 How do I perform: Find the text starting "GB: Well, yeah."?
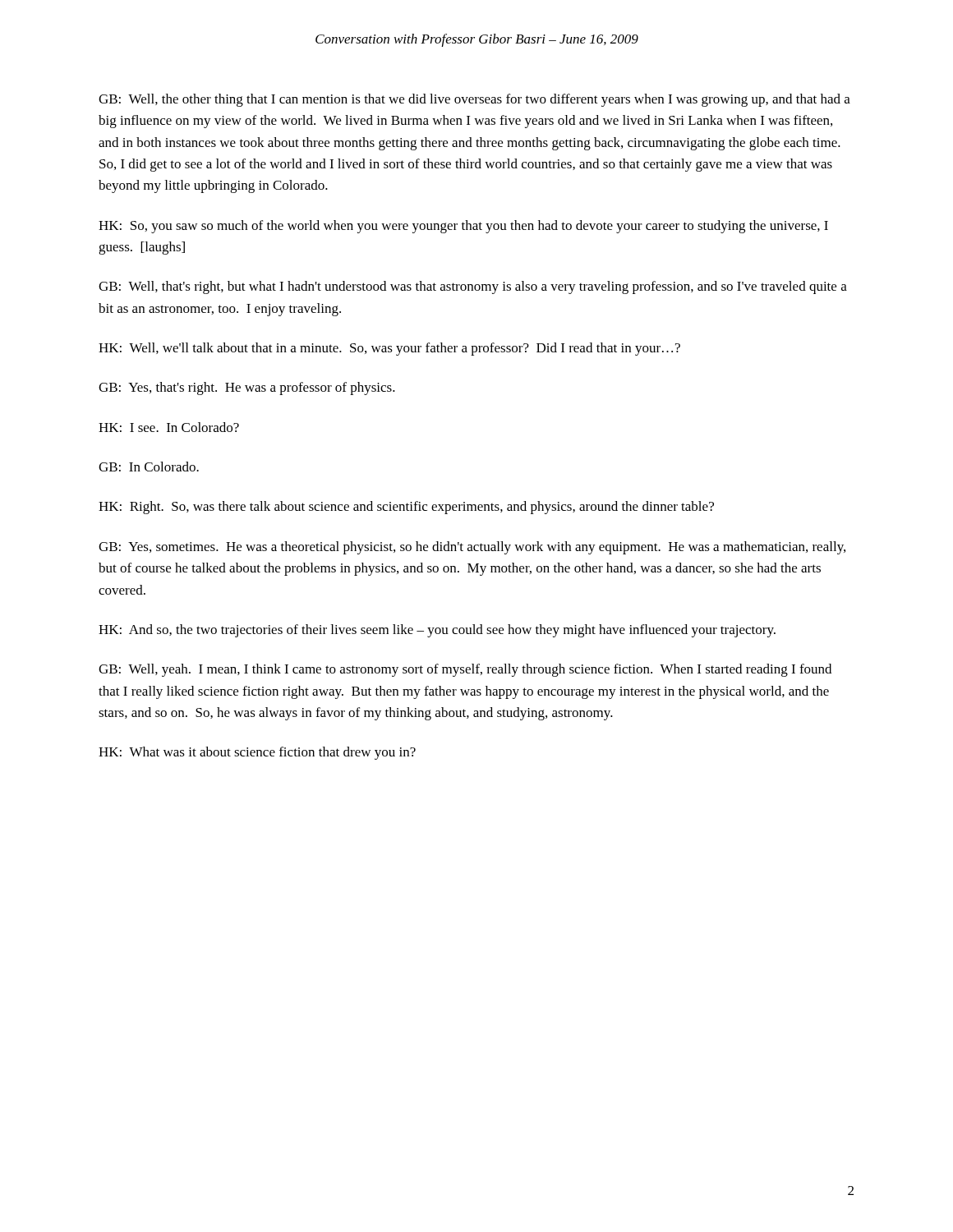point(465,691)
